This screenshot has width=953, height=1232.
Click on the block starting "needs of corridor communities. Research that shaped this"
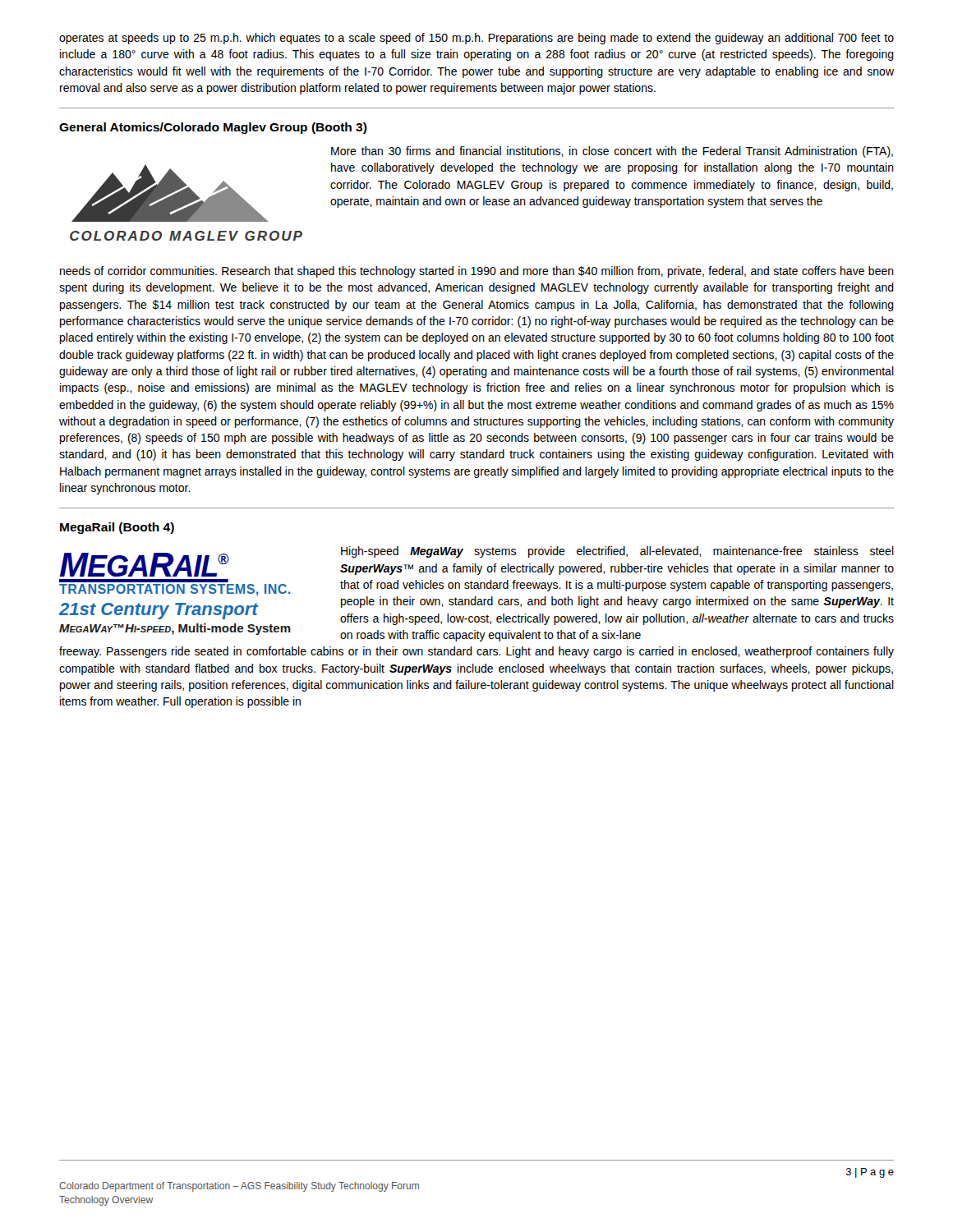pyautogui.click(x=476, y=380)
